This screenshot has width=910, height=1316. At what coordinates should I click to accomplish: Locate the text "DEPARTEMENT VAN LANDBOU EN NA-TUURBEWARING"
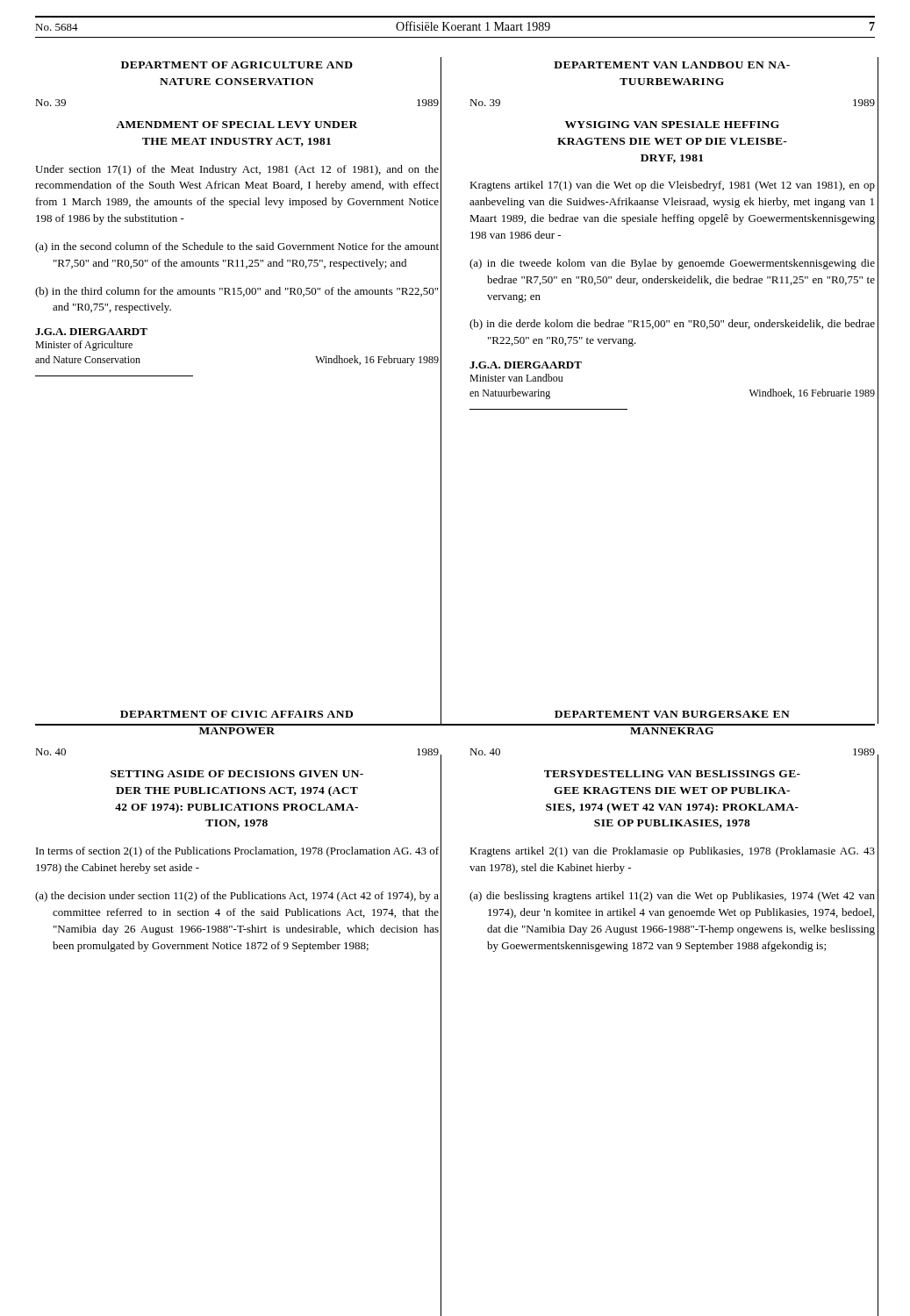pyautogui.click(x=672, y=74)
